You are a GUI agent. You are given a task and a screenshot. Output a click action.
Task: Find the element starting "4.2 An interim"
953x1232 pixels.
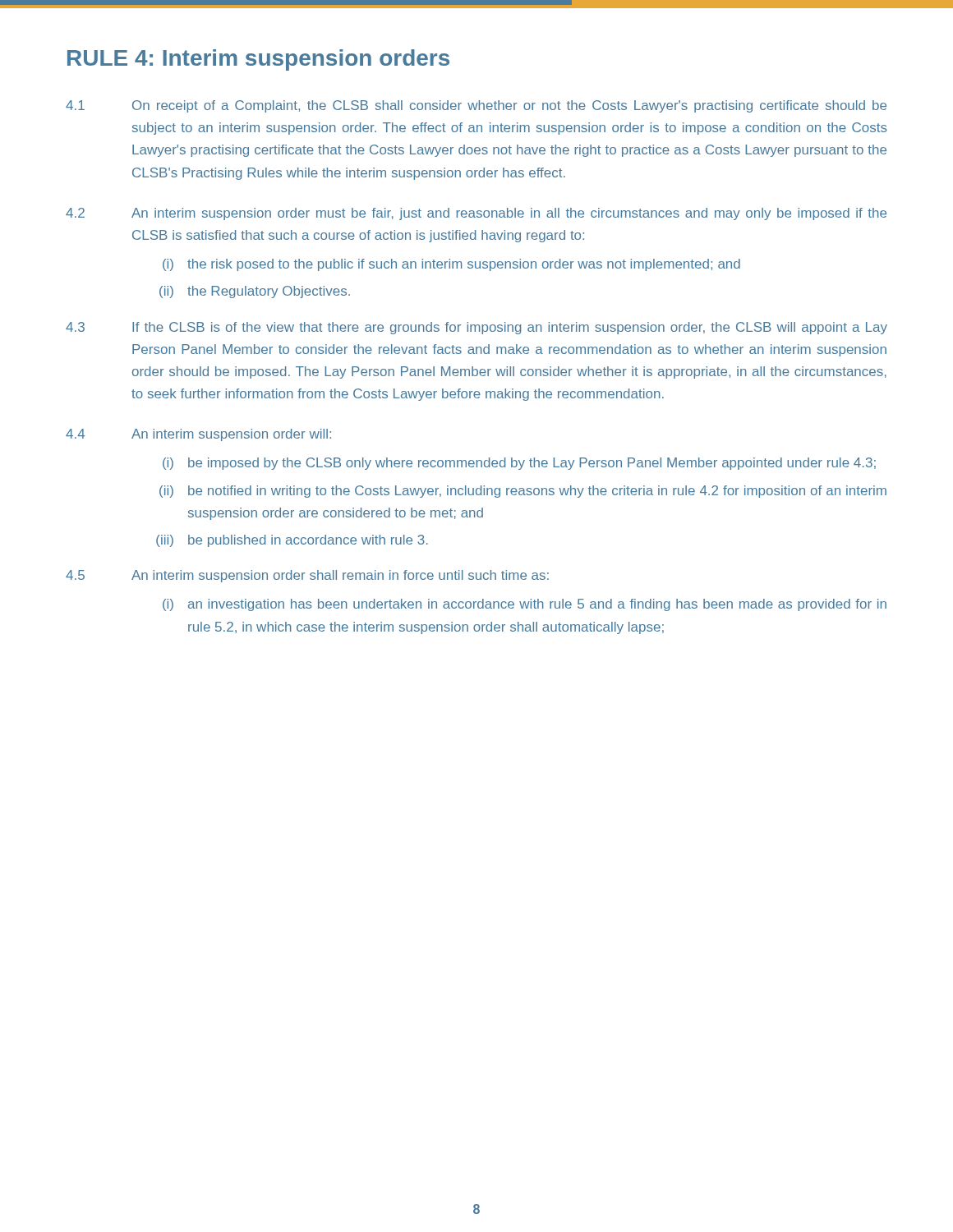tap(476, 255)
